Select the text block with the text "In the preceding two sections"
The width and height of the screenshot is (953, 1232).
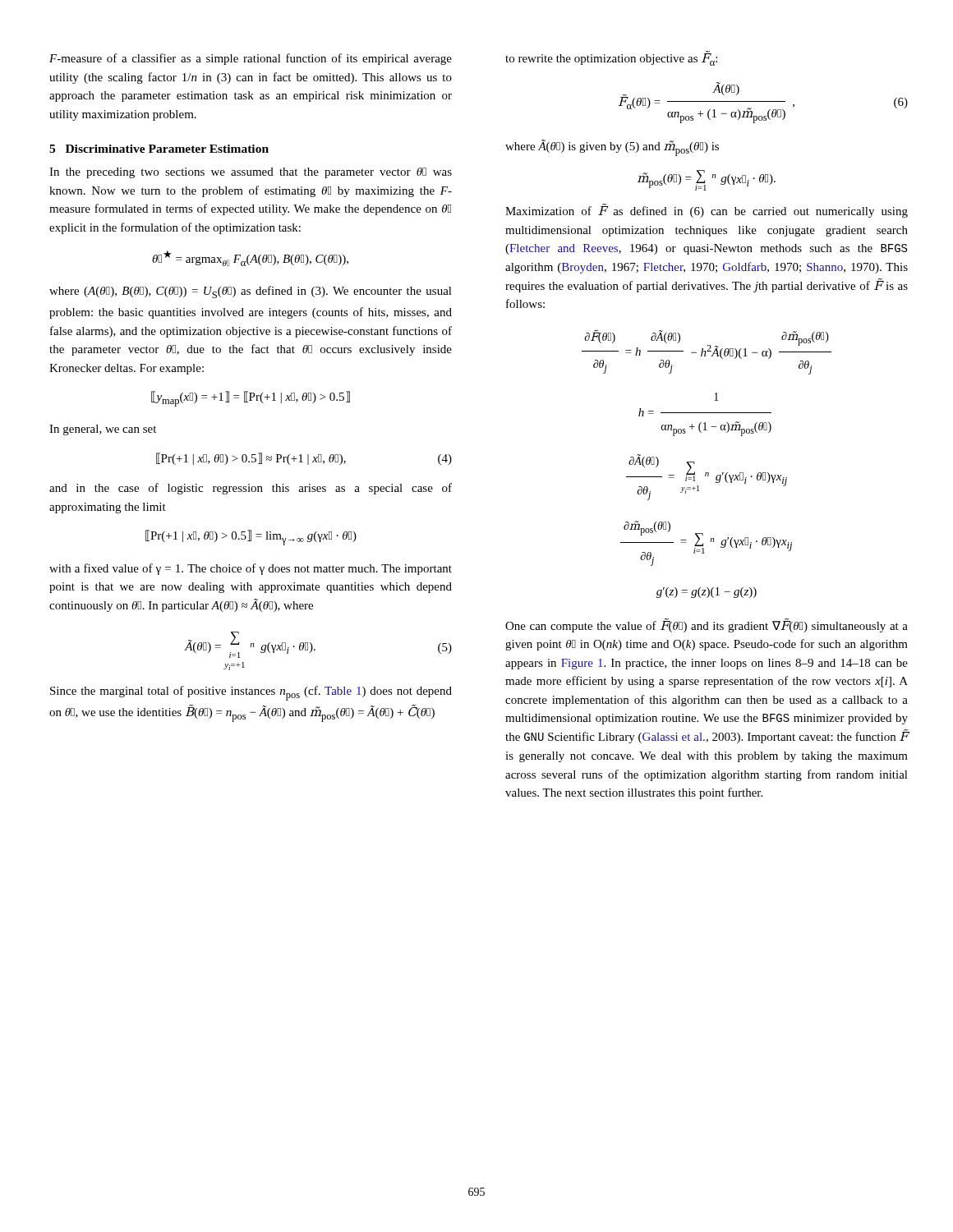click(251, 199)
